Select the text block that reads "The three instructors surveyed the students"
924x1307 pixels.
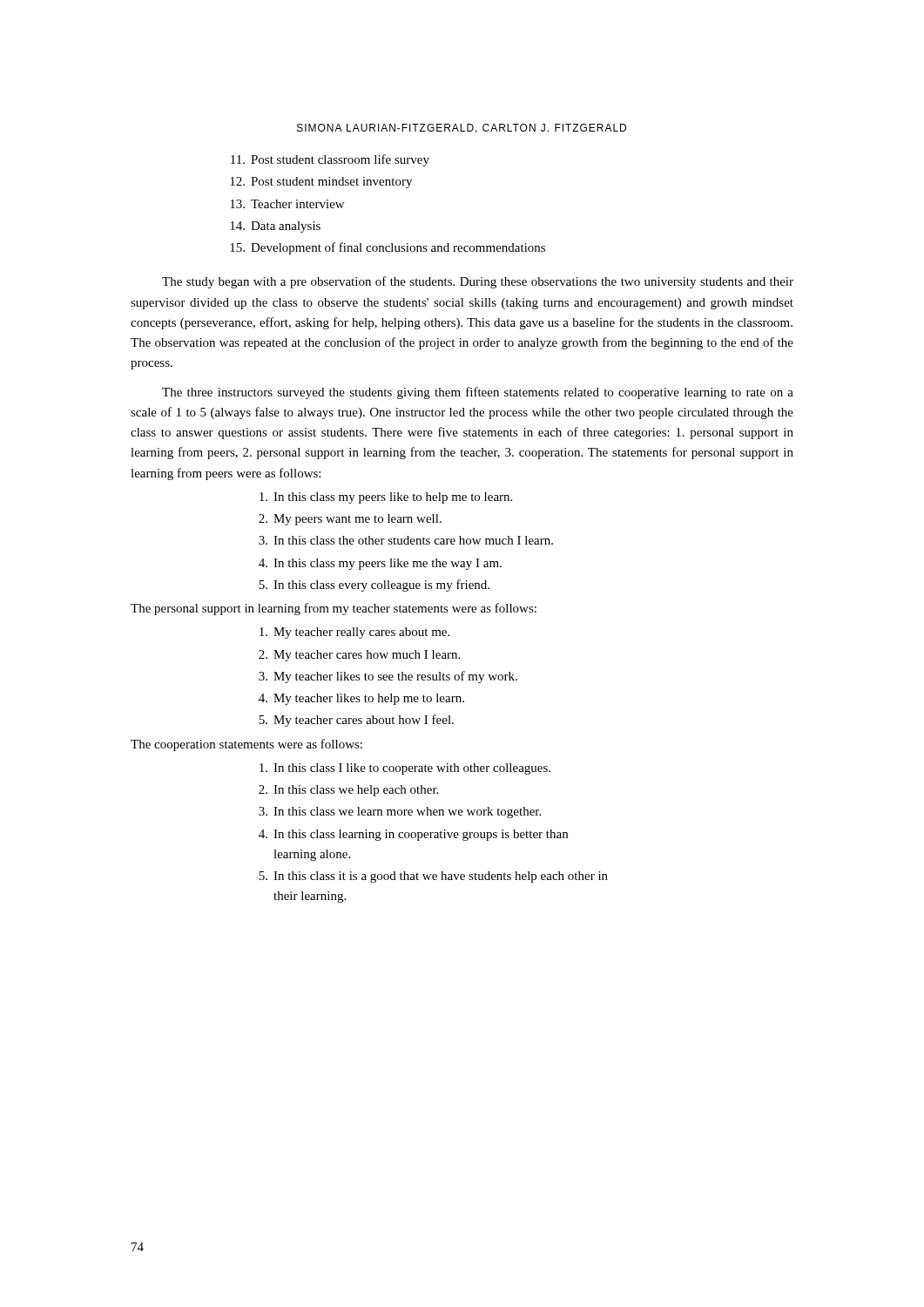[462, 432]
